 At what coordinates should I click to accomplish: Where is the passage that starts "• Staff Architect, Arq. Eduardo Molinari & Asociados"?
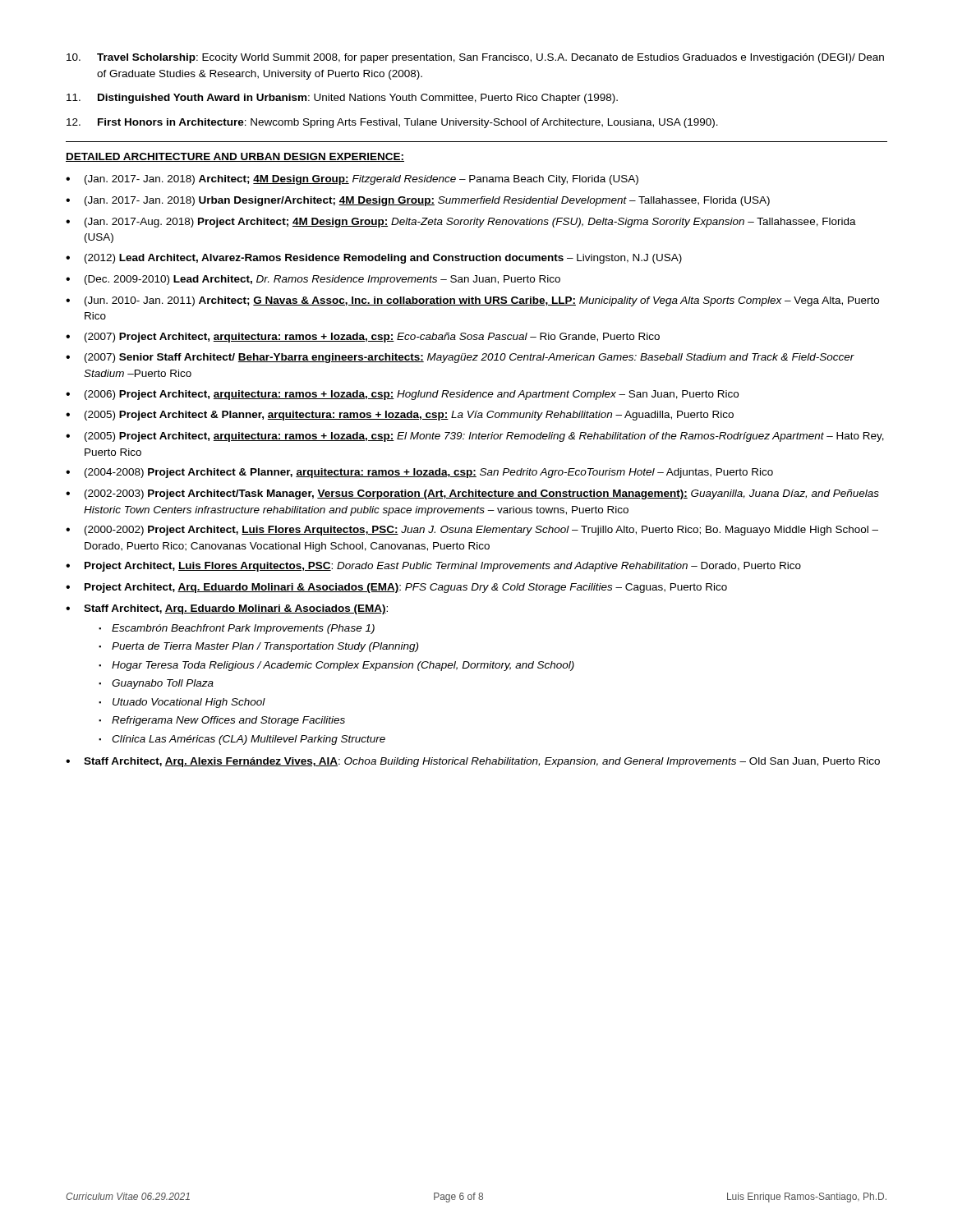(476, 675)
